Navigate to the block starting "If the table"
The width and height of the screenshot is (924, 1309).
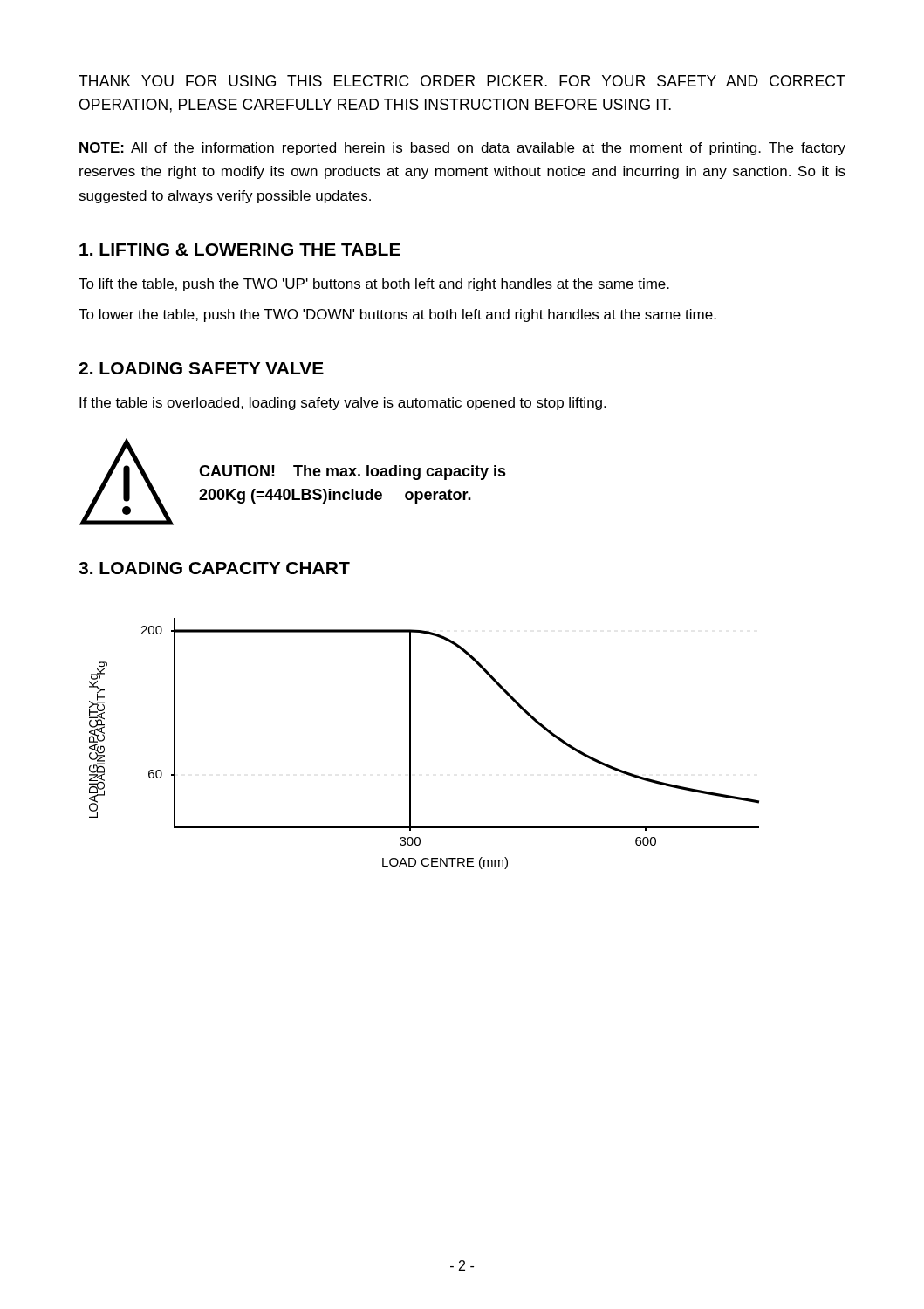pos(343,403)
